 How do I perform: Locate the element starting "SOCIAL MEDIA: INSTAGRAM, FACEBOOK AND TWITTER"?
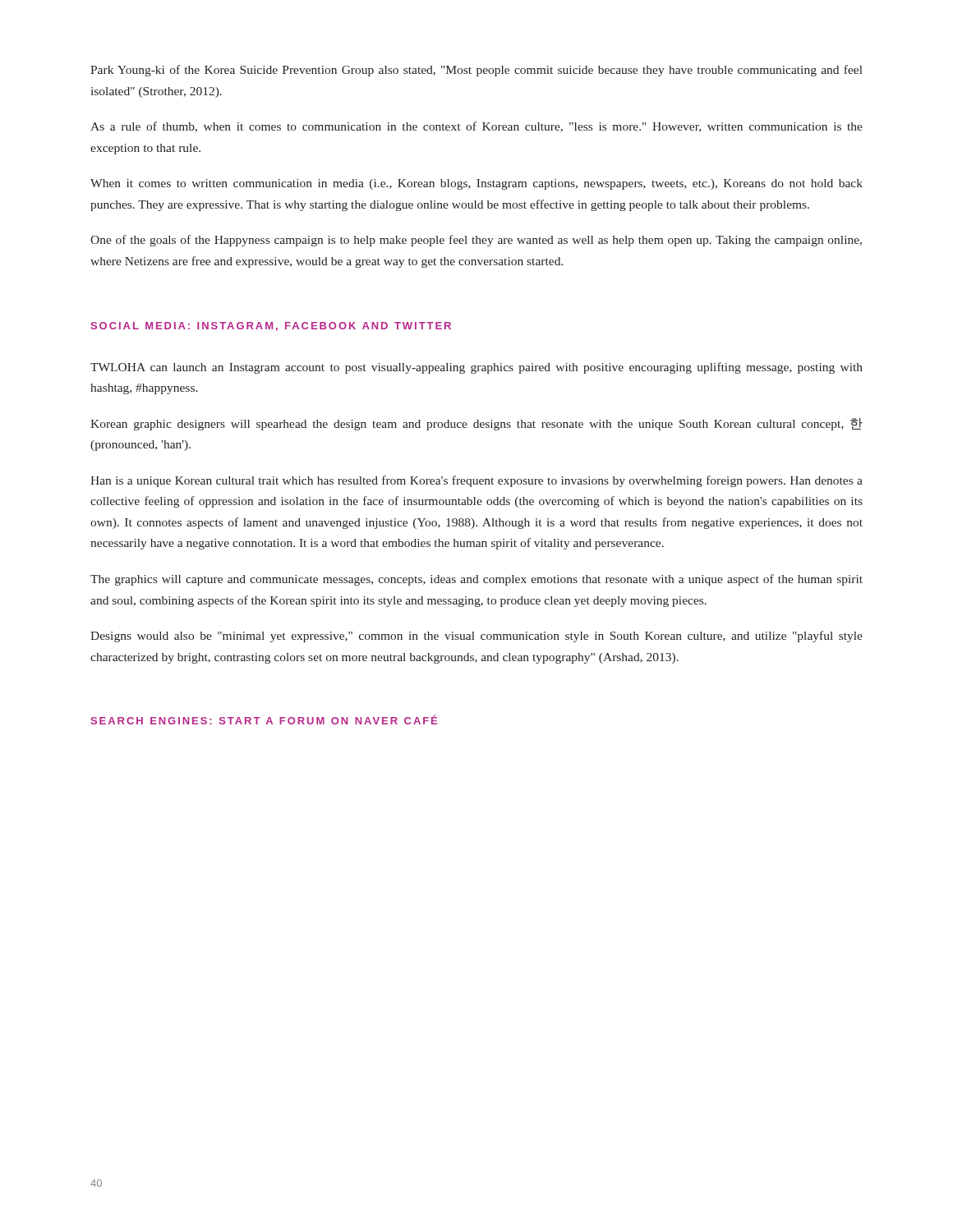[x=272, y=325]
